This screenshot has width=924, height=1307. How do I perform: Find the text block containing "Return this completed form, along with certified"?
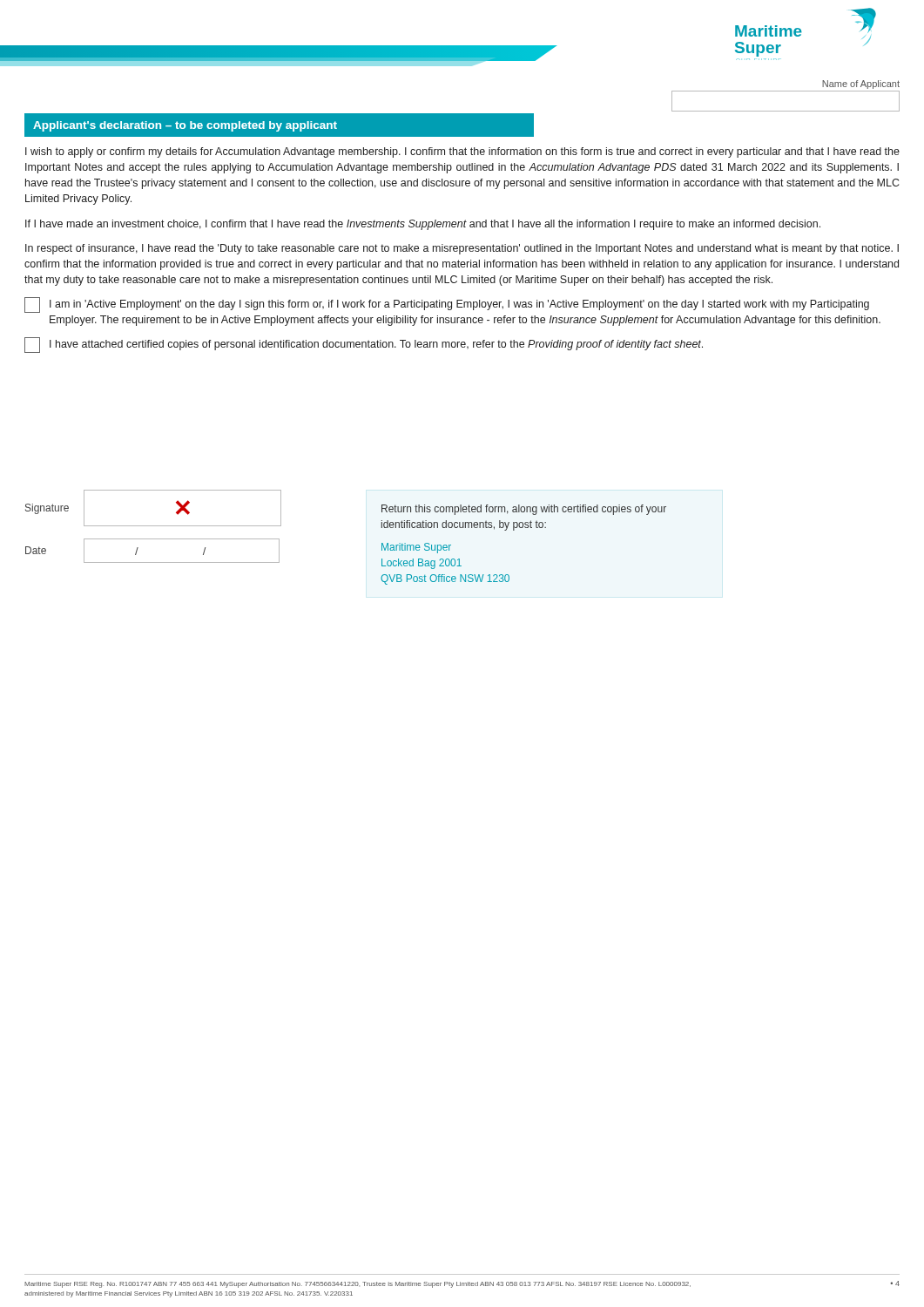[524, 510]
